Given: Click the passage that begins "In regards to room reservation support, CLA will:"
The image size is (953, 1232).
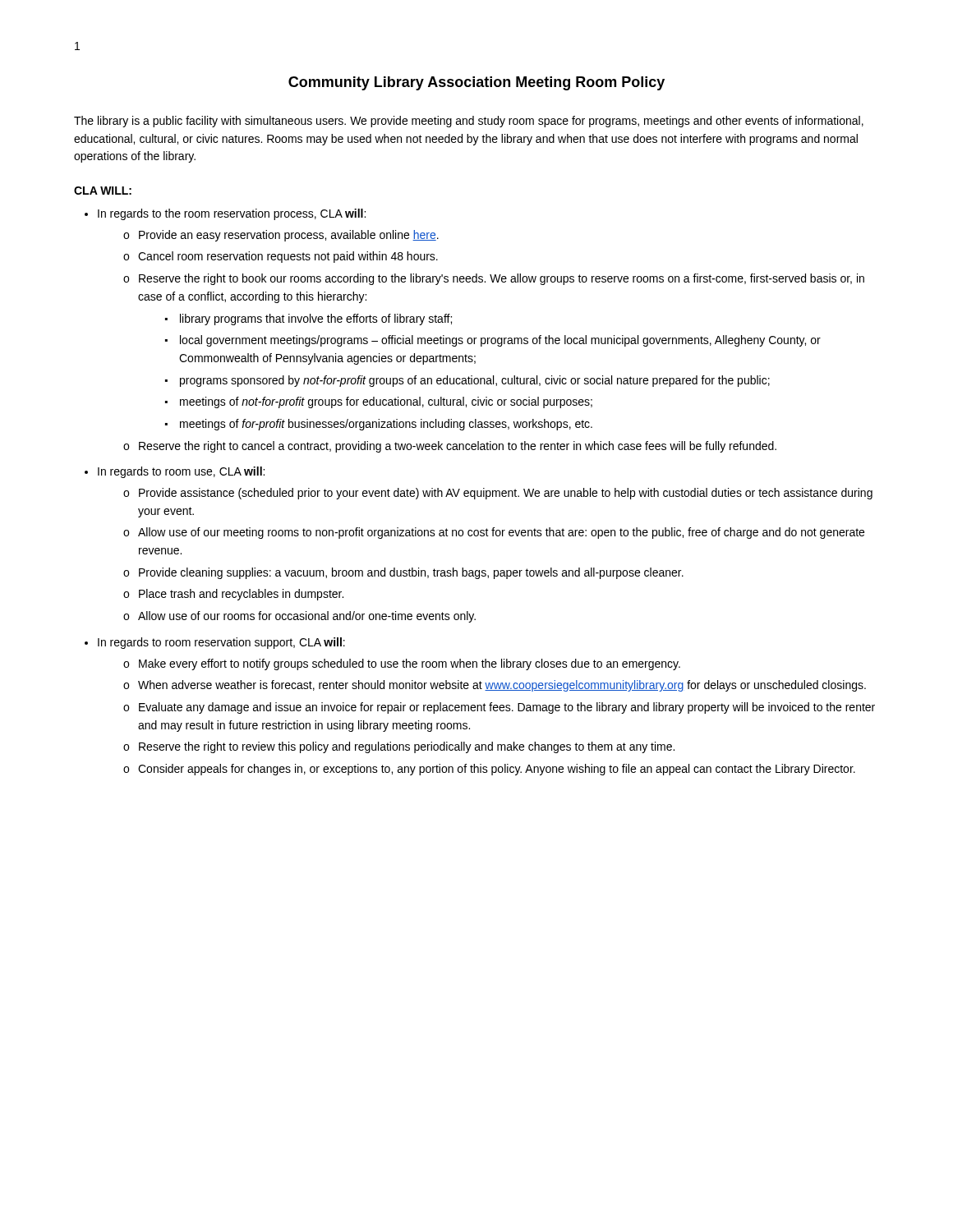Looking at the screenshot, I should click(x=488, y=707).
